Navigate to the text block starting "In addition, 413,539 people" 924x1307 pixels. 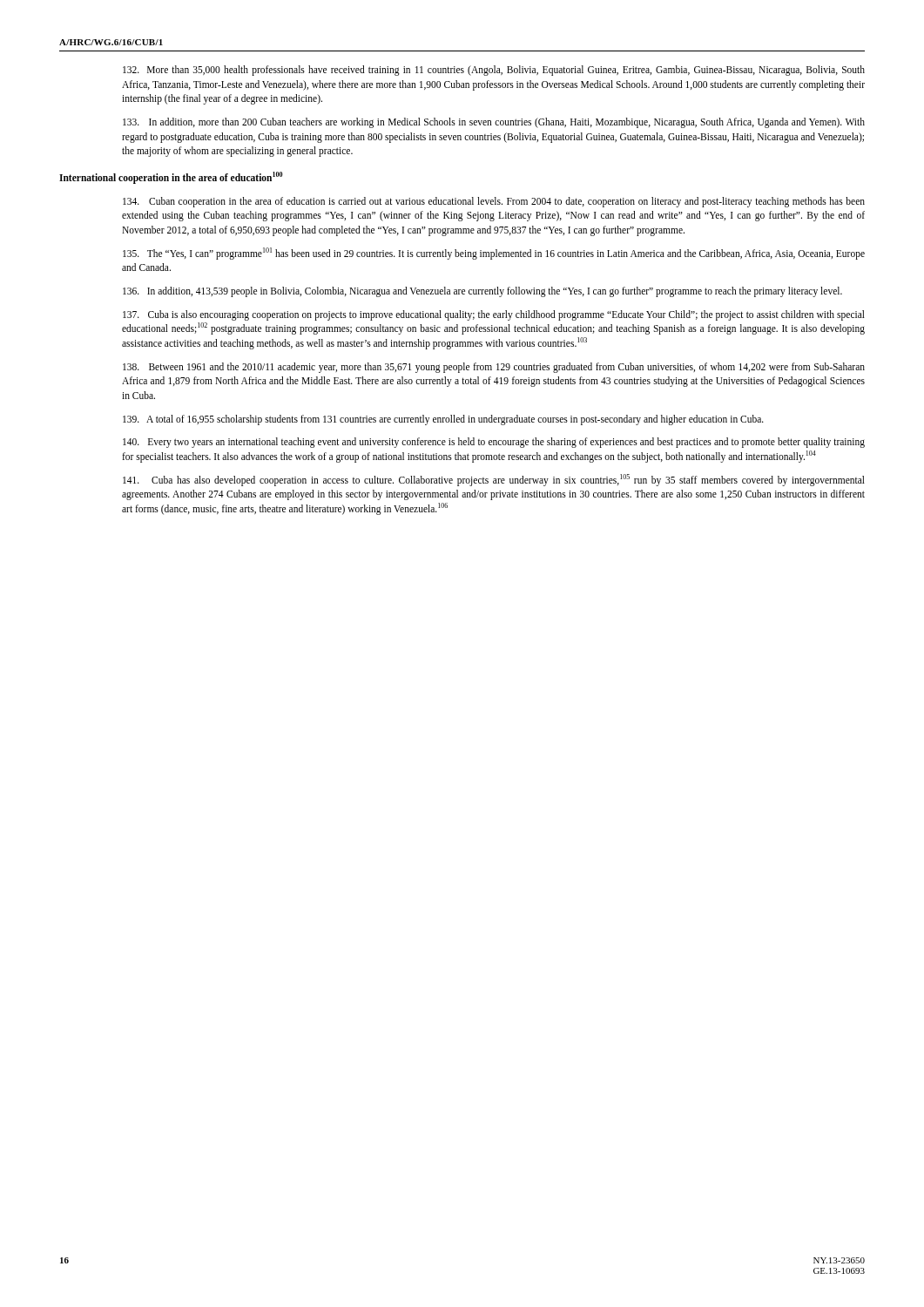pyautogui.click(x=482, y=291)
